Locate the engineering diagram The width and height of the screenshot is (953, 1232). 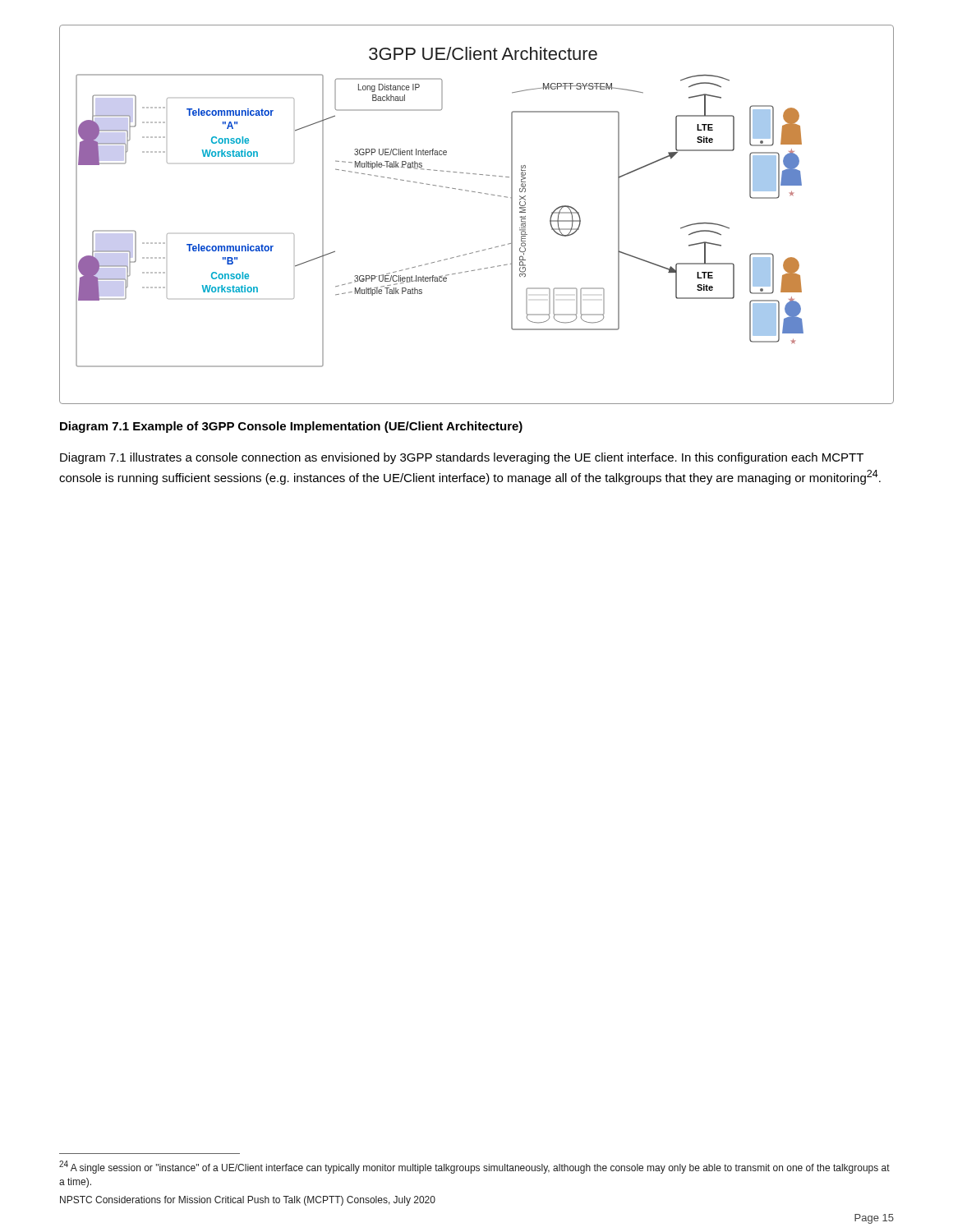click(476, 214)
